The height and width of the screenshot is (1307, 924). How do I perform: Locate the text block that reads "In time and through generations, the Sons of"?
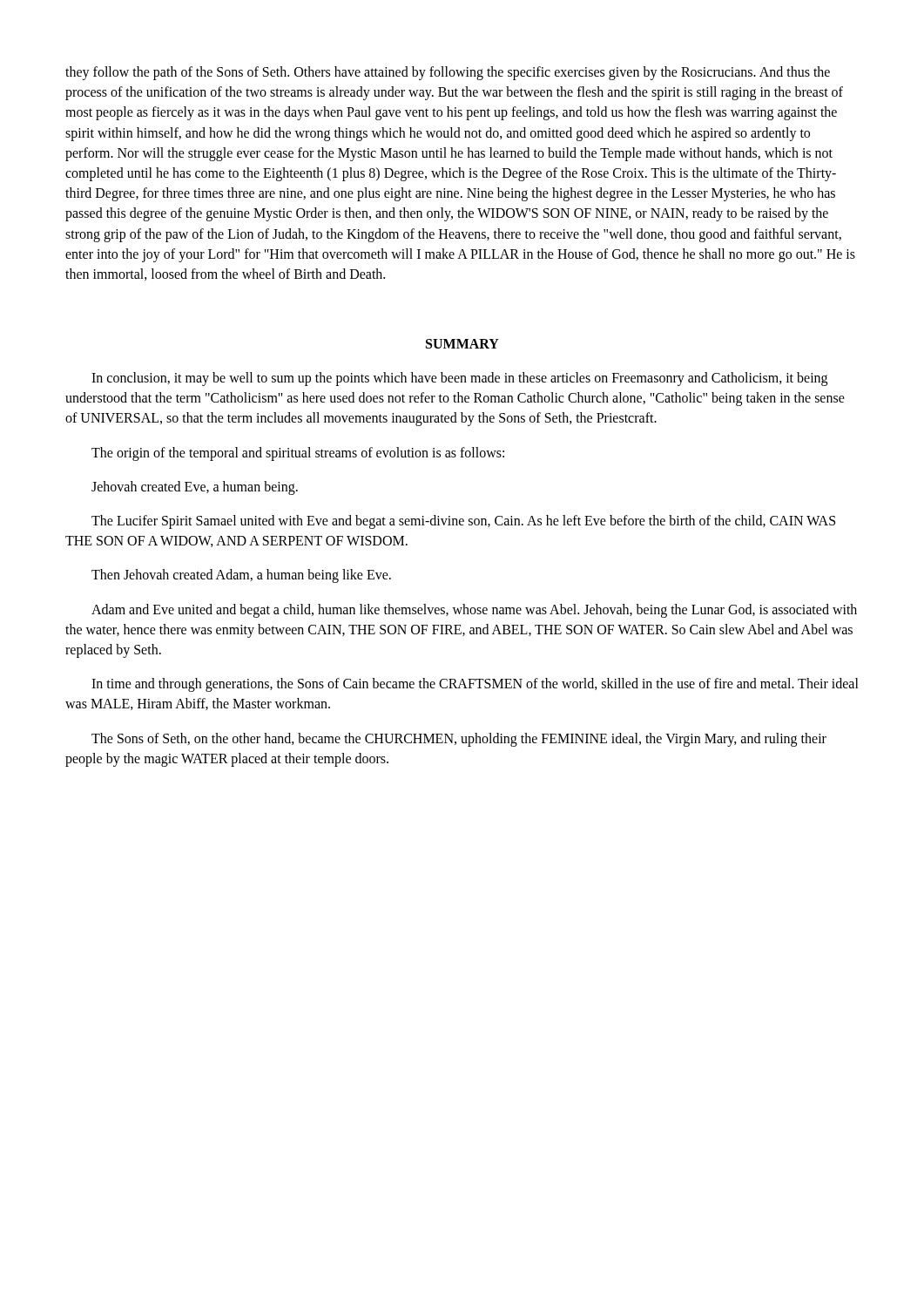point(462,694)
